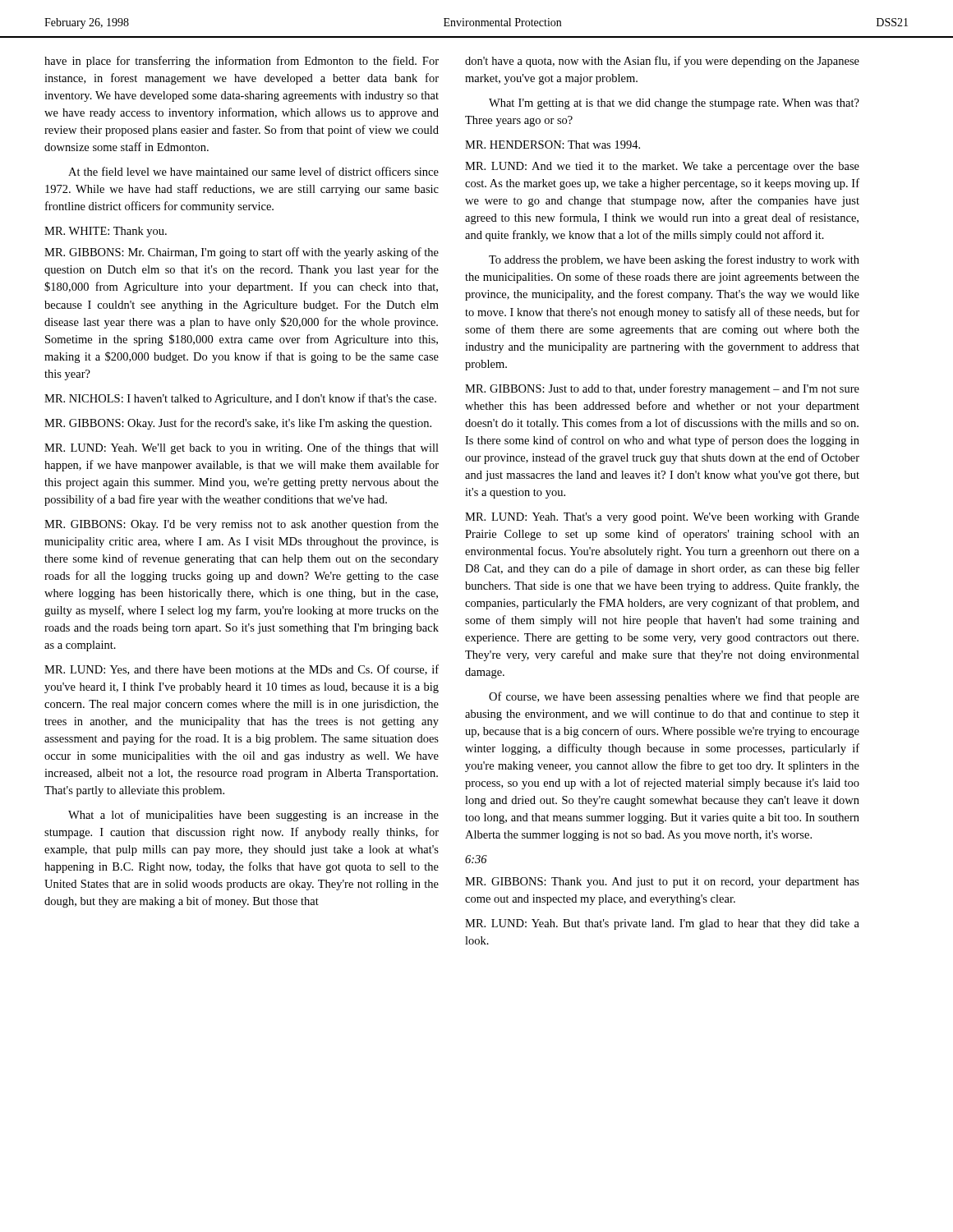953x1232 pixels.
Task: Click the passage that begins "MR. LUND: And we tied it to"
Action: click(662, 265)
